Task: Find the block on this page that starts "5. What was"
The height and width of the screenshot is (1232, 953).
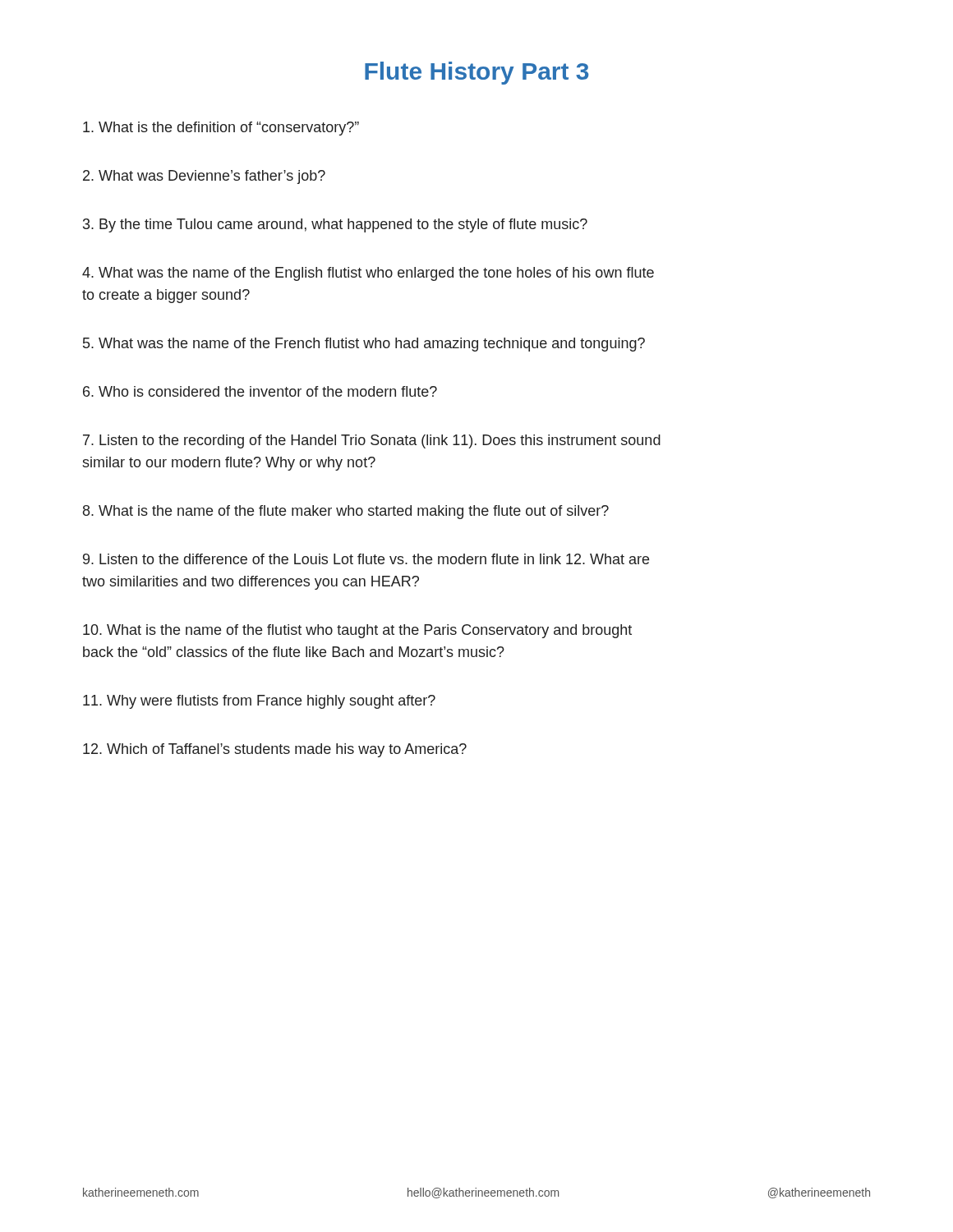Action: [x=476, y=344]
